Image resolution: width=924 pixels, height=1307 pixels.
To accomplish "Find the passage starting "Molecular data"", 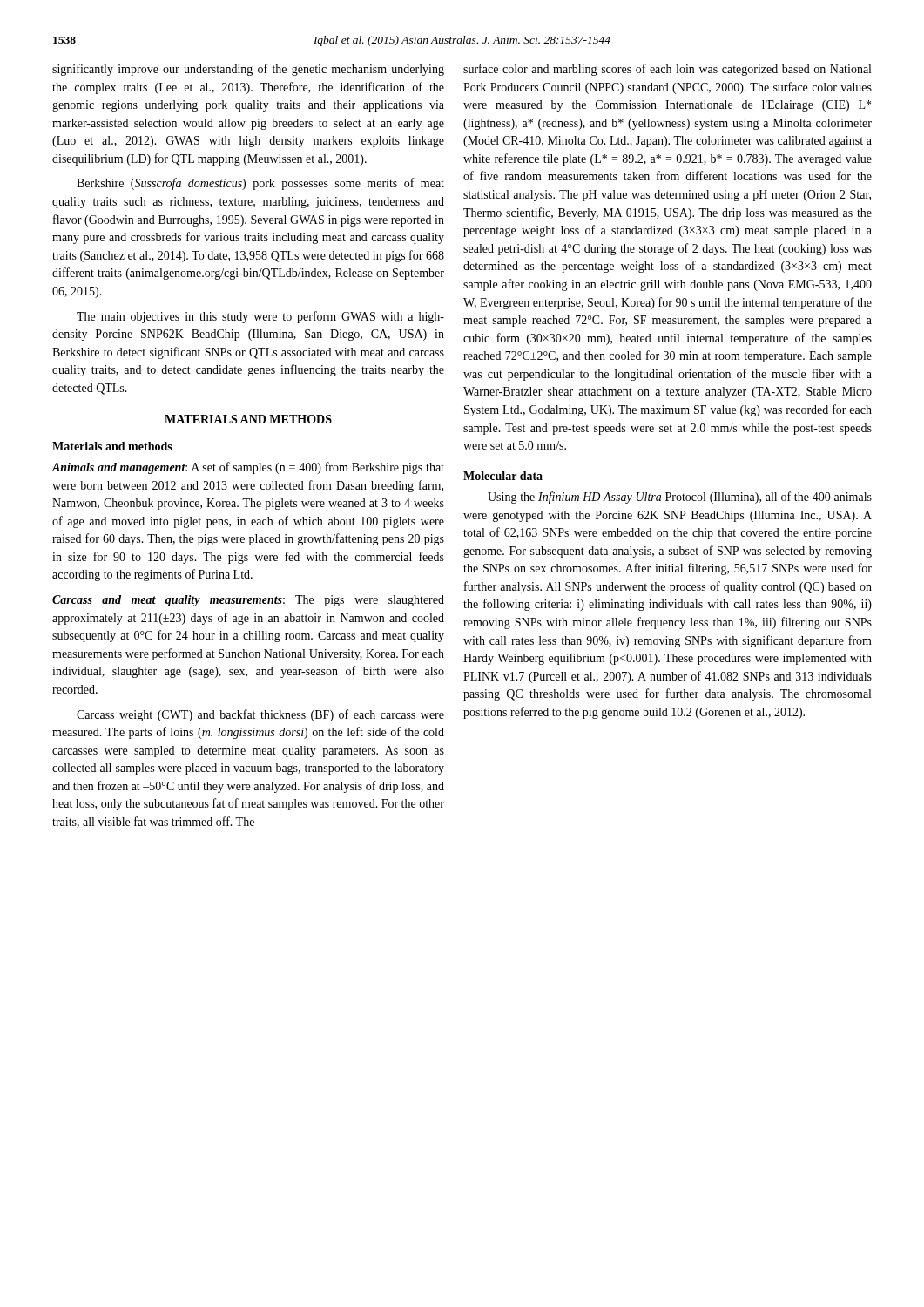I will click(x=503, y=476).
